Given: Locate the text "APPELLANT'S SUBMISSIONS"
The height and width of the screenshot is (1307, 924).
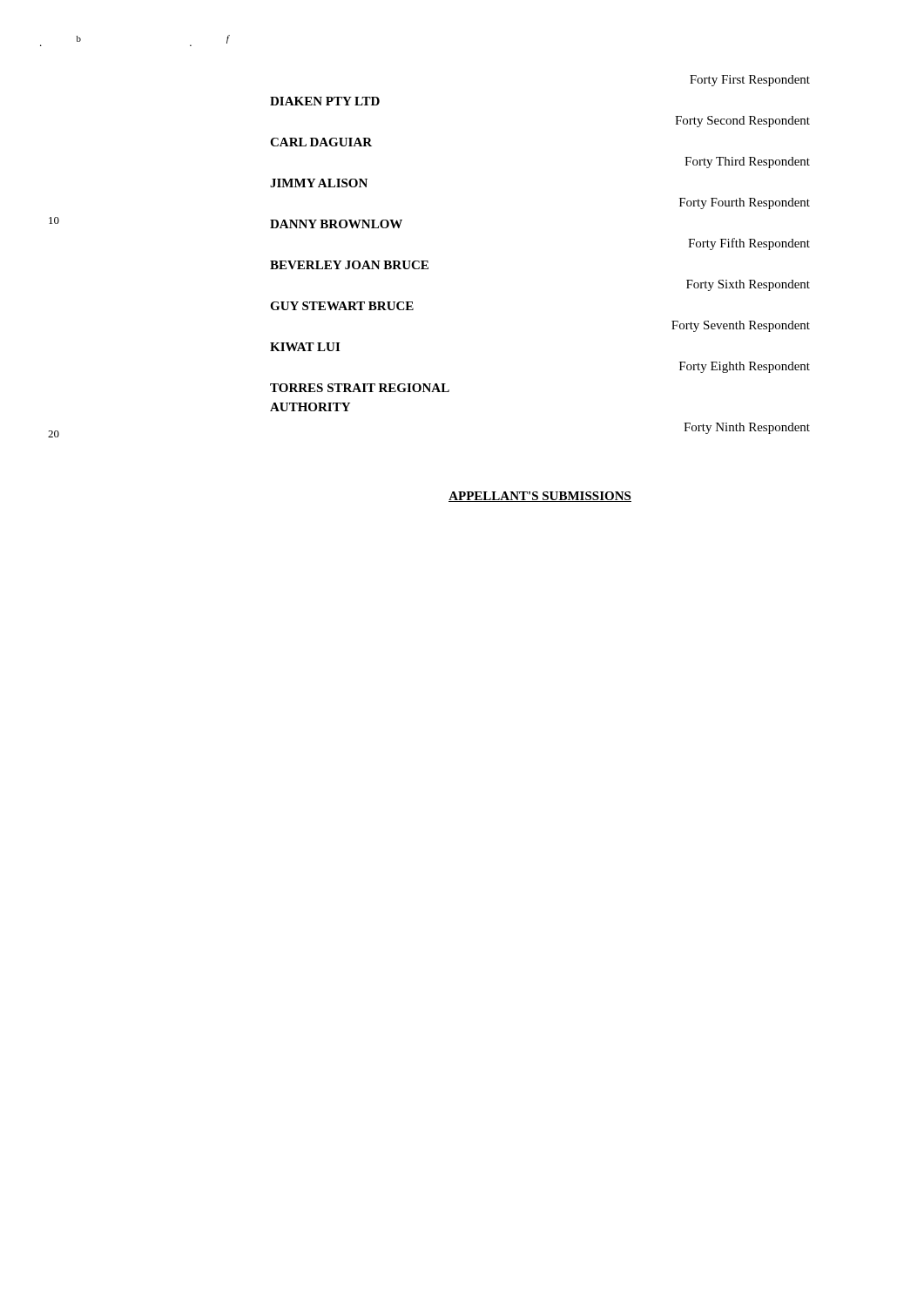Looking at the screenshot, I should tap(540, 496).
